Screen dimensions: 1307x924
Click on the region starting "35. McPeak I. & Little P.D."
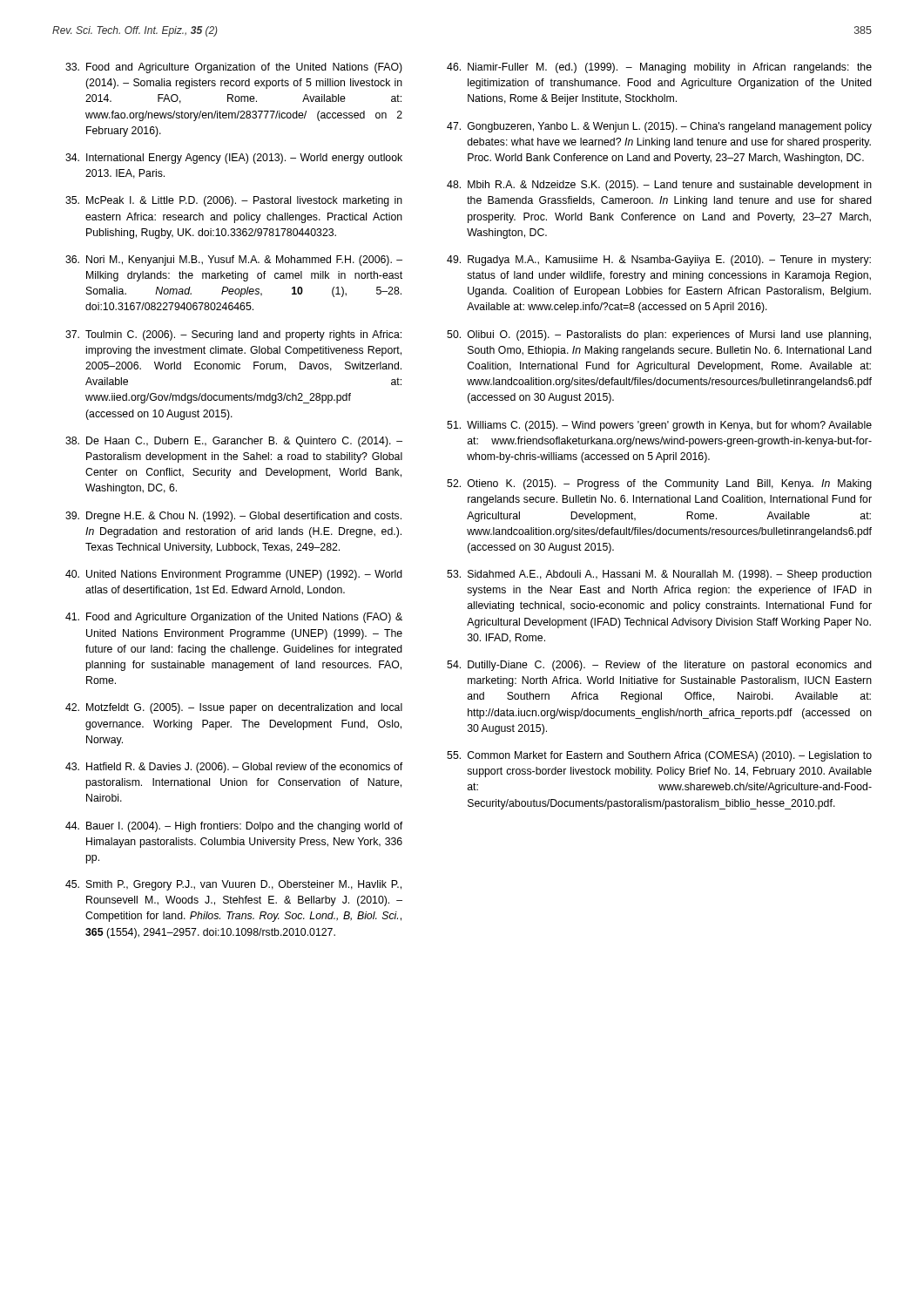(x=227, y=217)
